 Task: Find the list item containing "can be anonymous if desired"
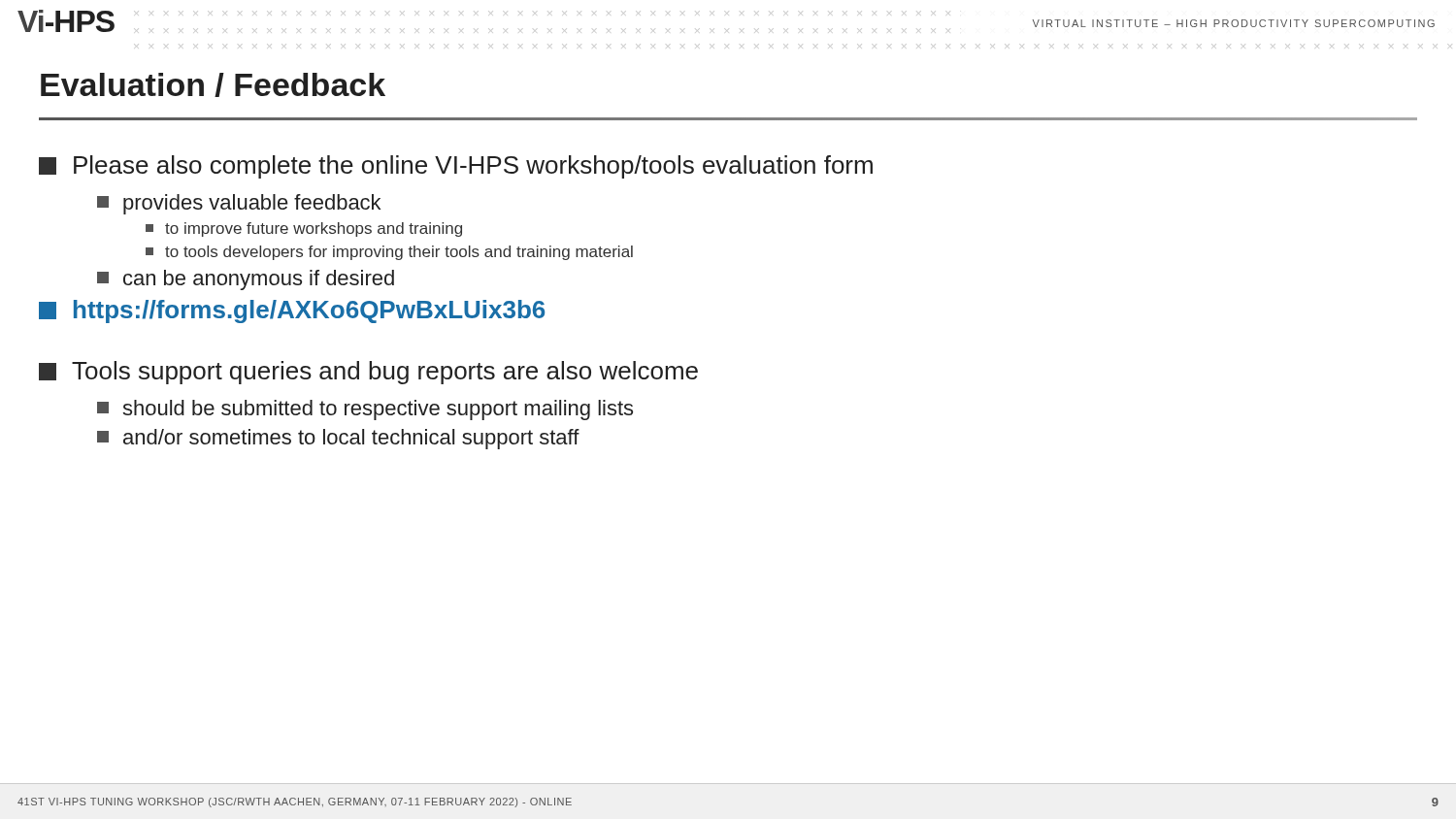pos(246,279)
